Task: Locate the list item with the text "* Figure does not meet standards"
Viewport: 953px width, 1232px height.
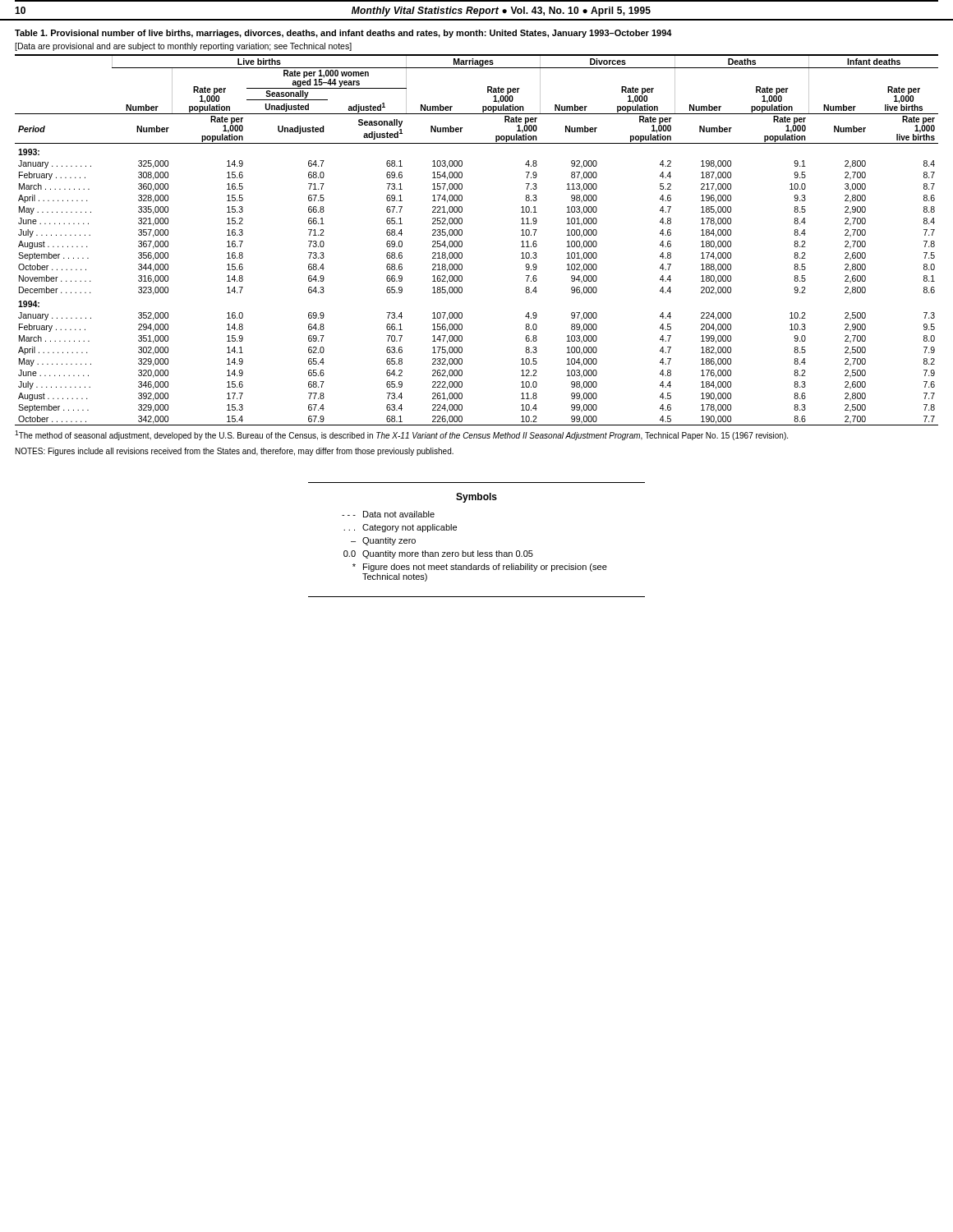Action: click(476, 571)
